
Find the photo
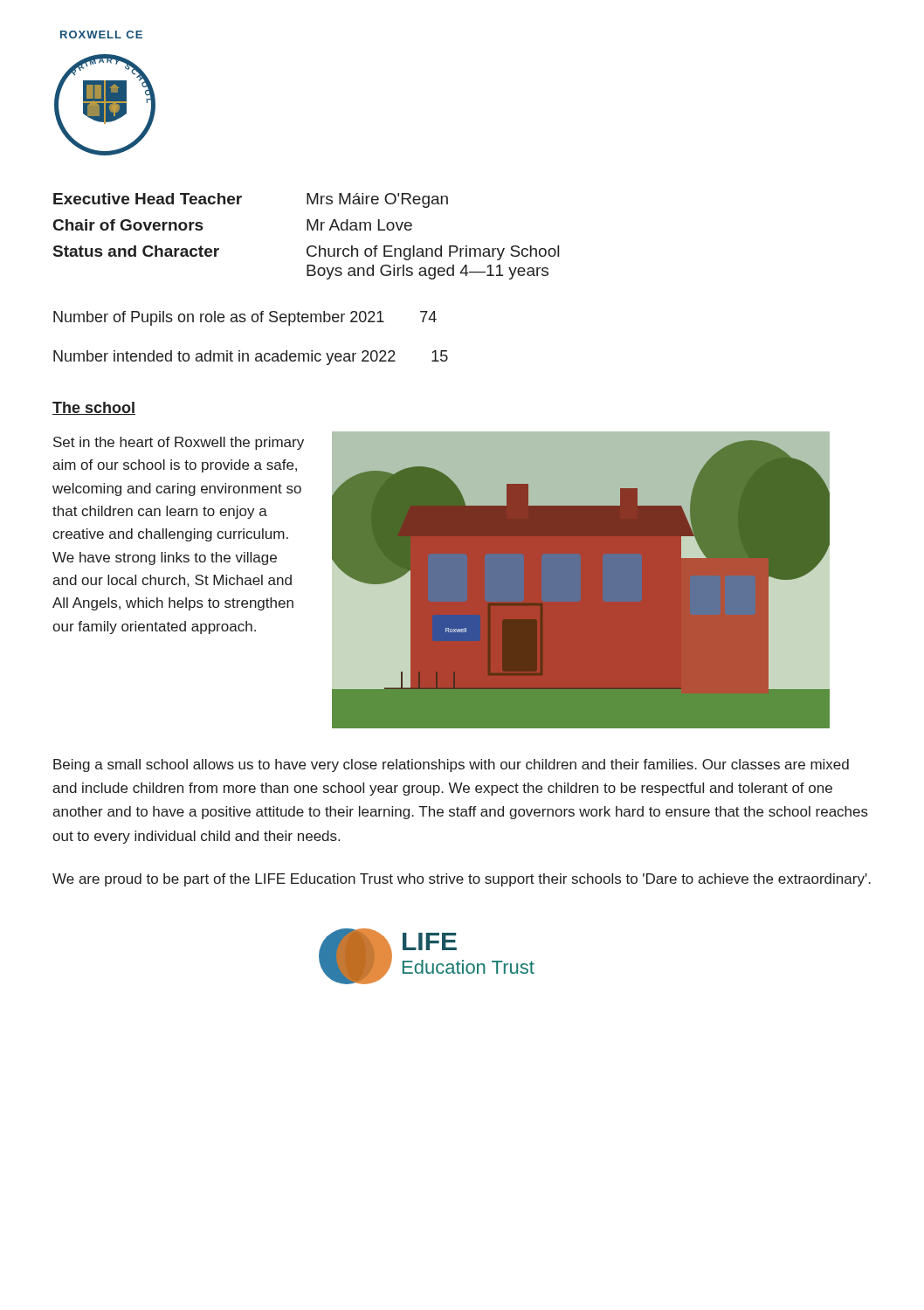(x=602, y=582)
